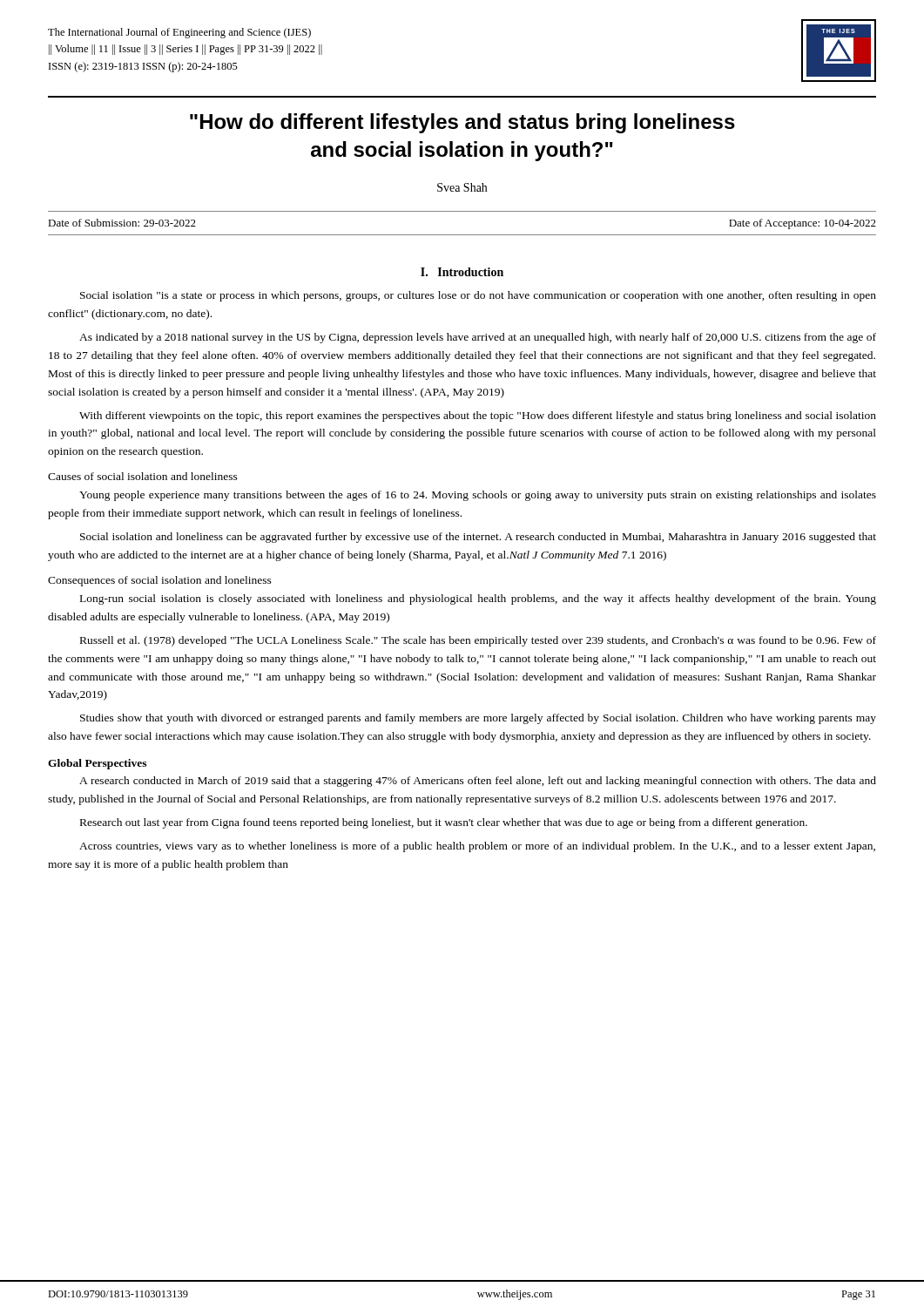Screen dimensions: 1307x924
Task: Locate the block starting "I. Introduction"
Action: (x=462, y=272)
